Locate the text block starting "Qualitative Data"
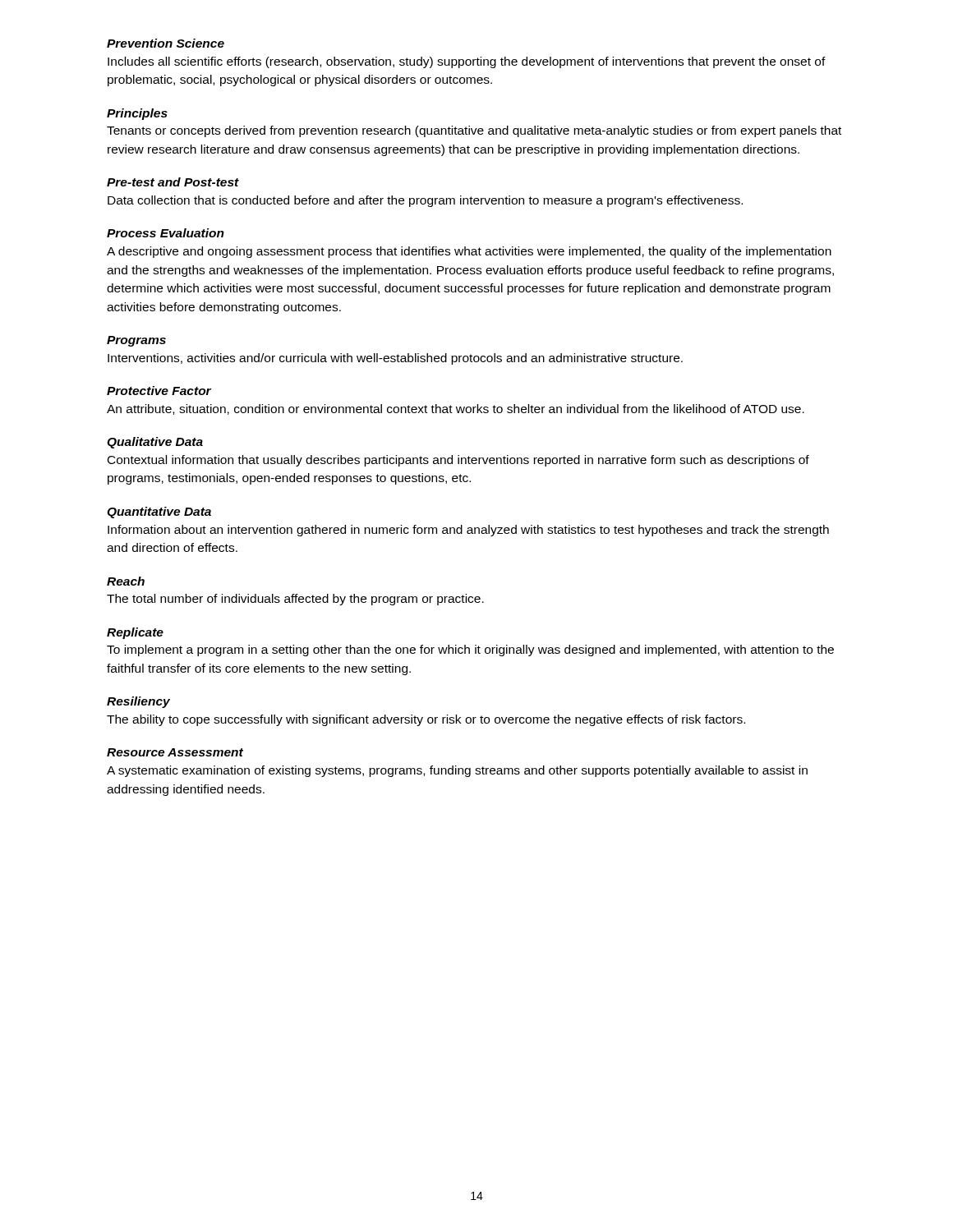This screenshot has height=1232, width=953. [x=155, y=442]
